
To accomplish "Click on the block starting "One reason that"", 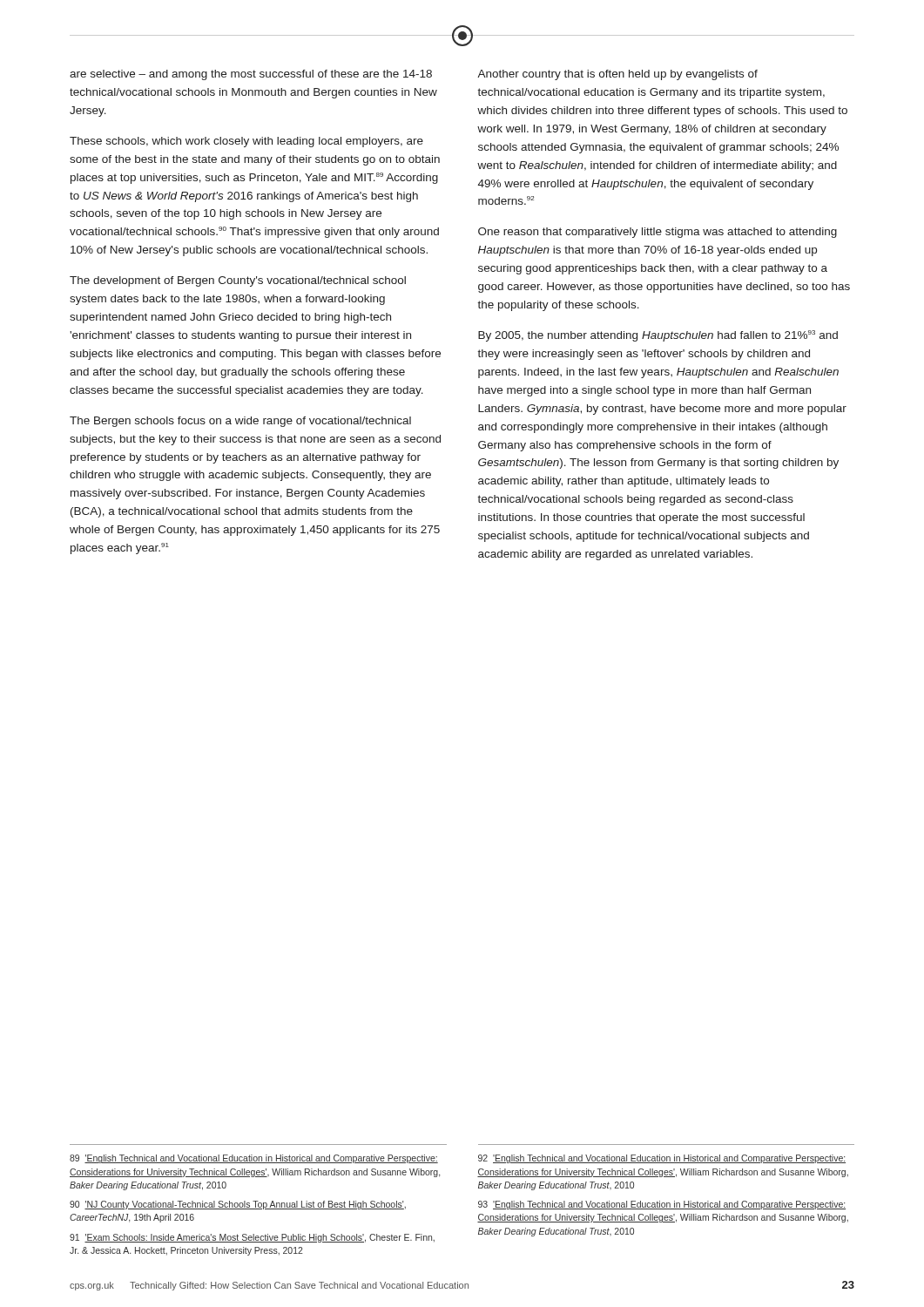I will tap(666, 269).
